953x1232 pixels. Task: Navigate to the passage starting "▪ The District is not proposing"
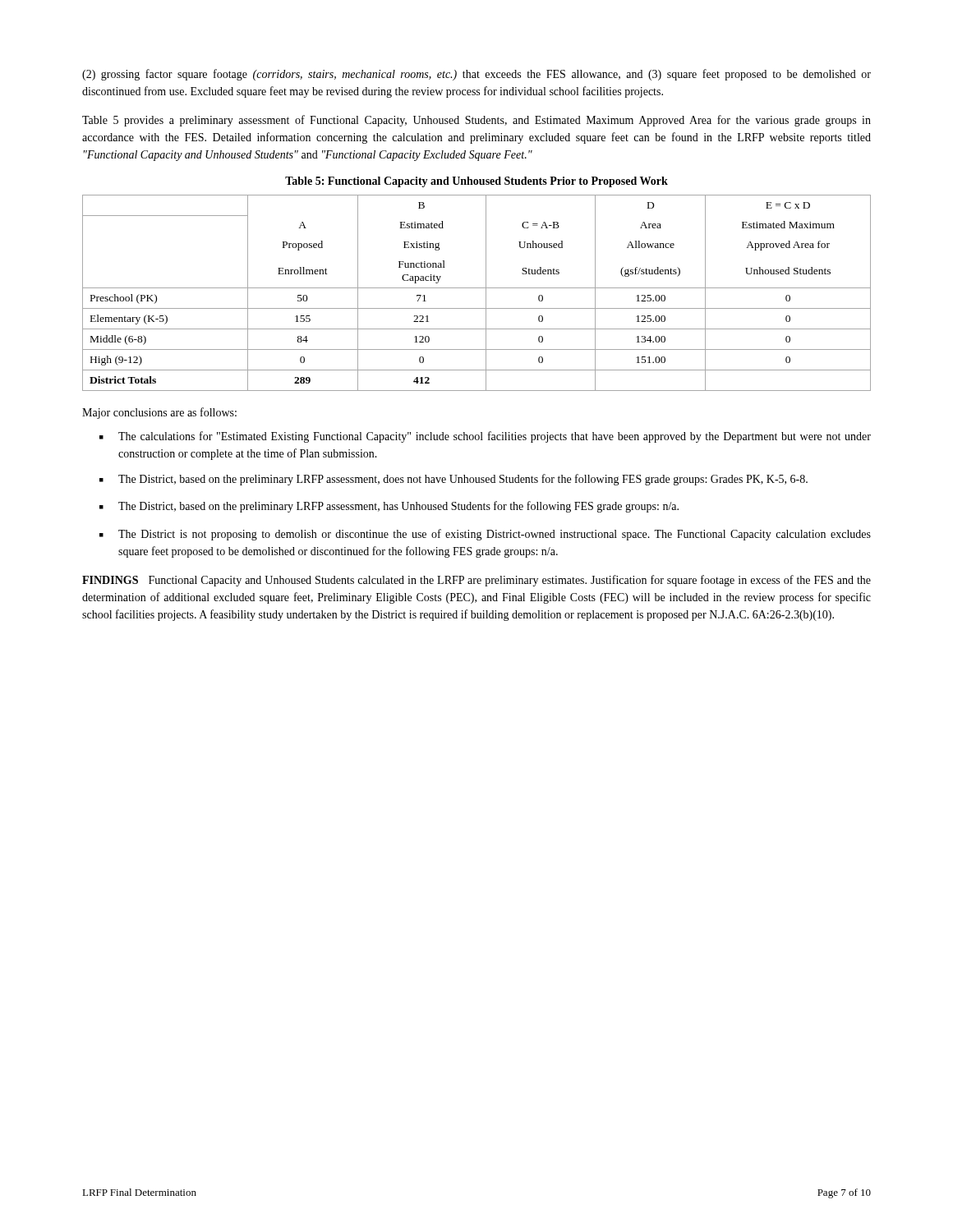[485, 543]
